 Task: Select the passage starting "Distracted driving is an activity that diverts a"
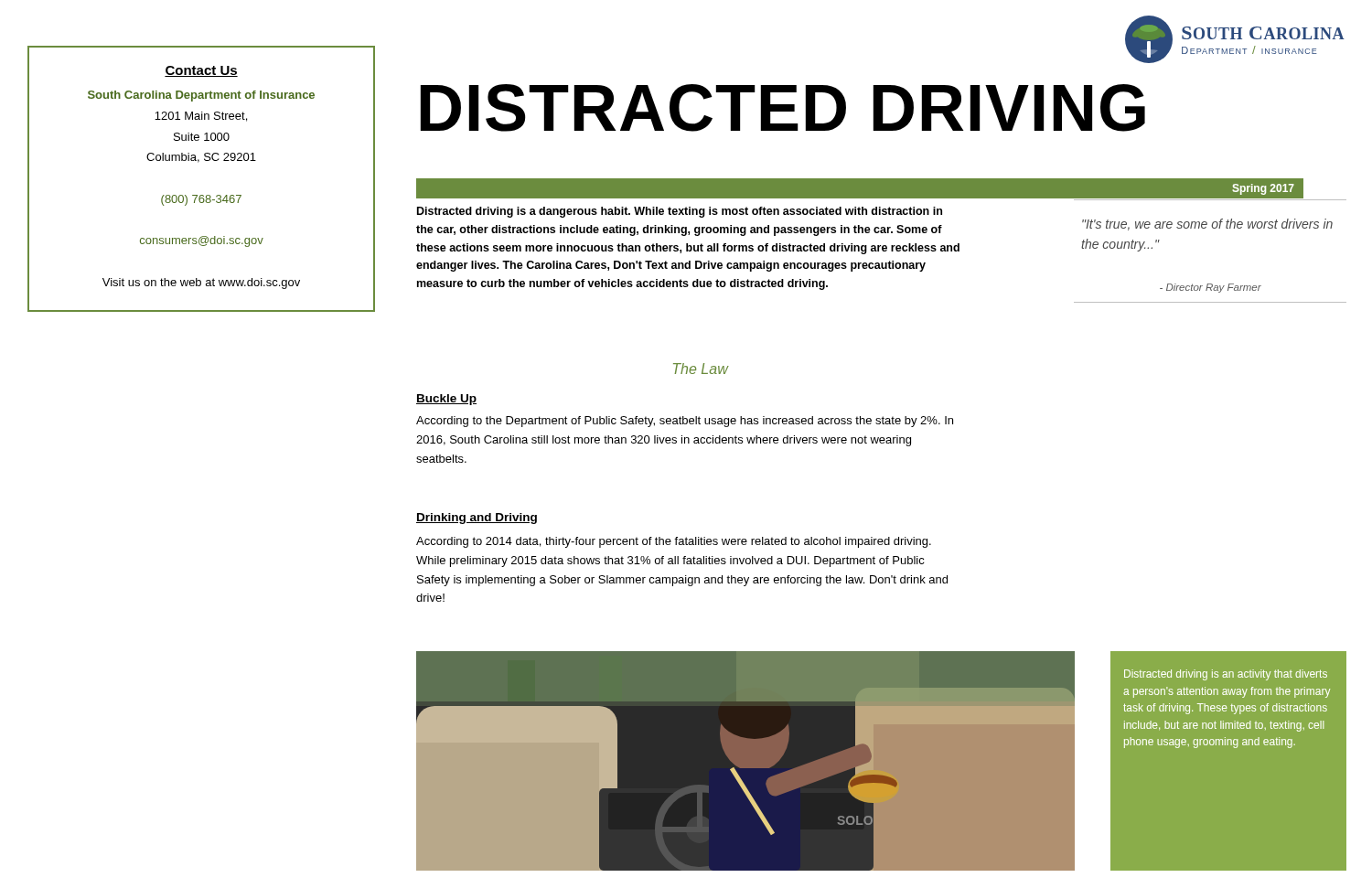coord(1227,708)
